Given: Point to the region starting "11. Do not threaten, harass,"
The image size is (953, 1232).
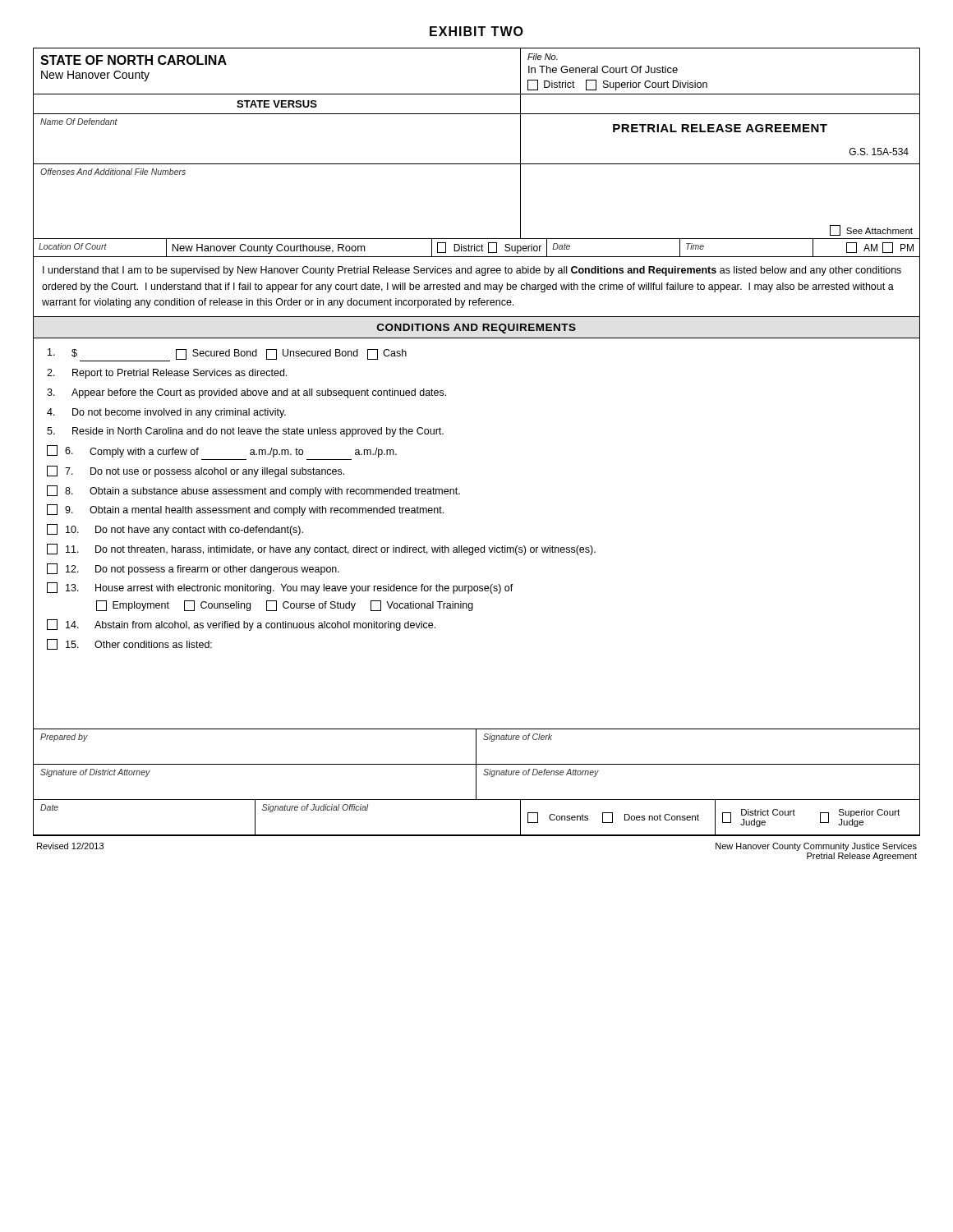Looking at the screenshot, I should pos(476,550).
